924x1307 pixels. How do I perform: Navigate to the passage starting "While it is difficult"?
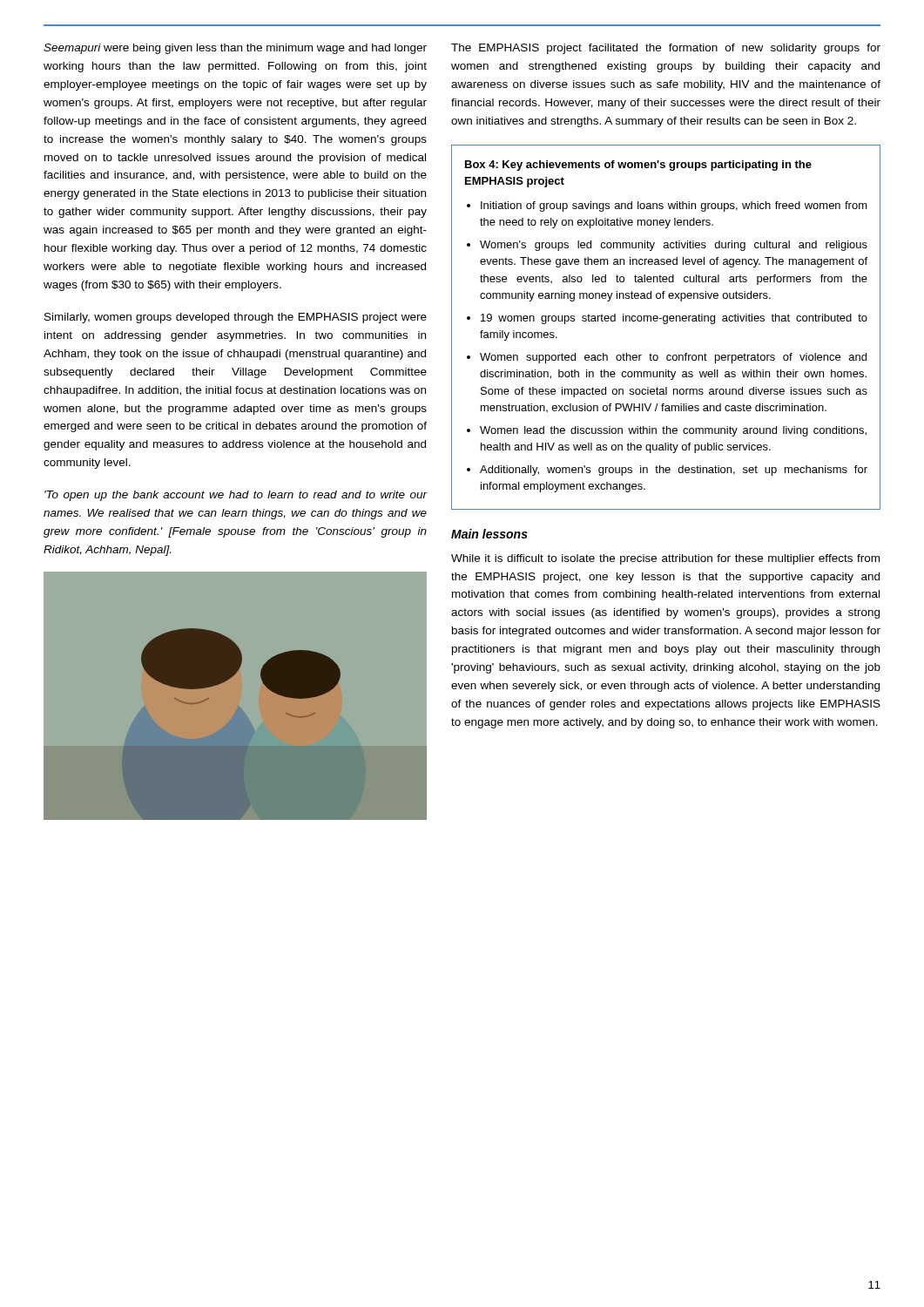pyautogui.click(x=666, y=640)
